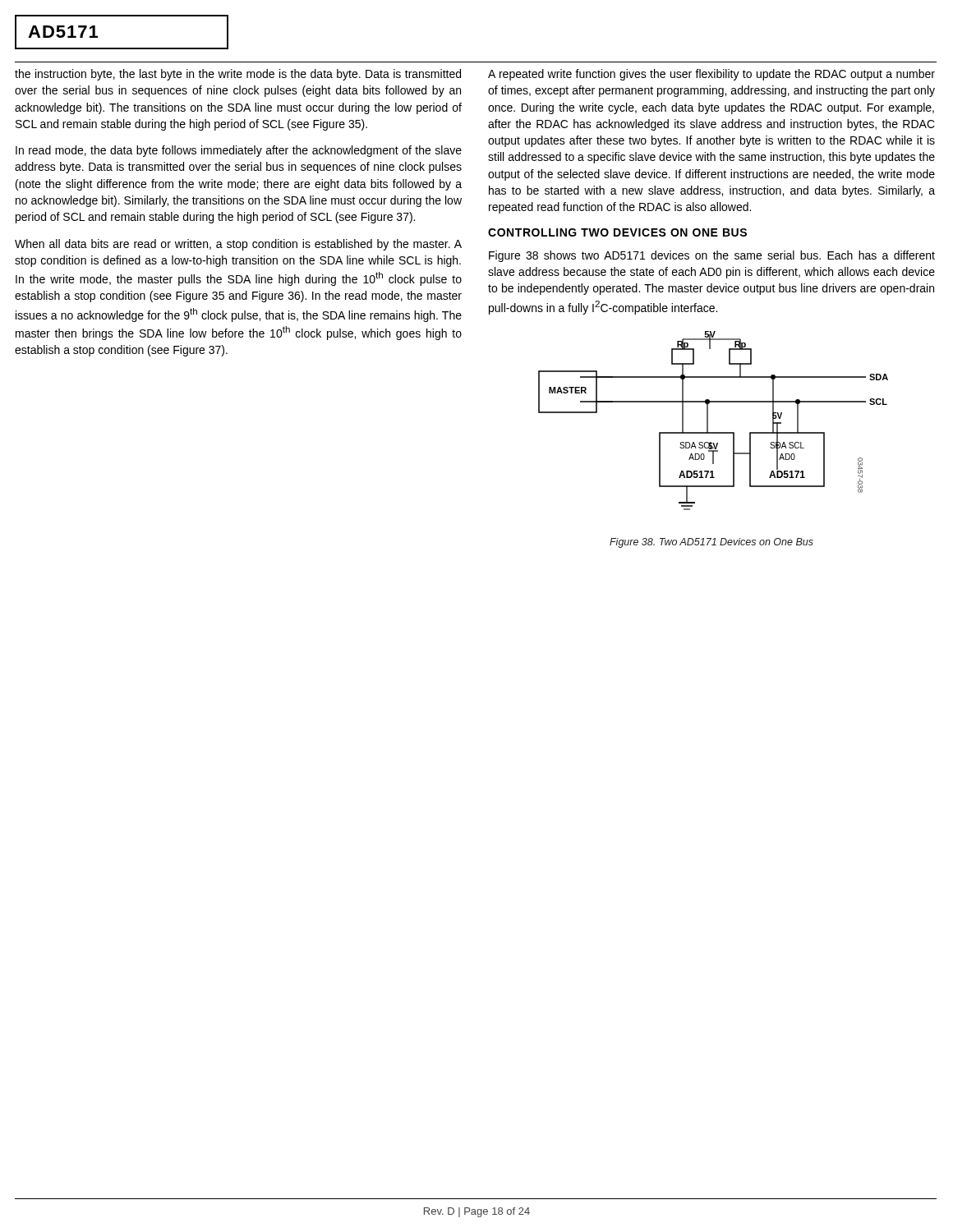Screen dimensions: 1232x953
Task: Point to the block starting "the instruction byte, the last byte"
Action: [x=238, y=99]
